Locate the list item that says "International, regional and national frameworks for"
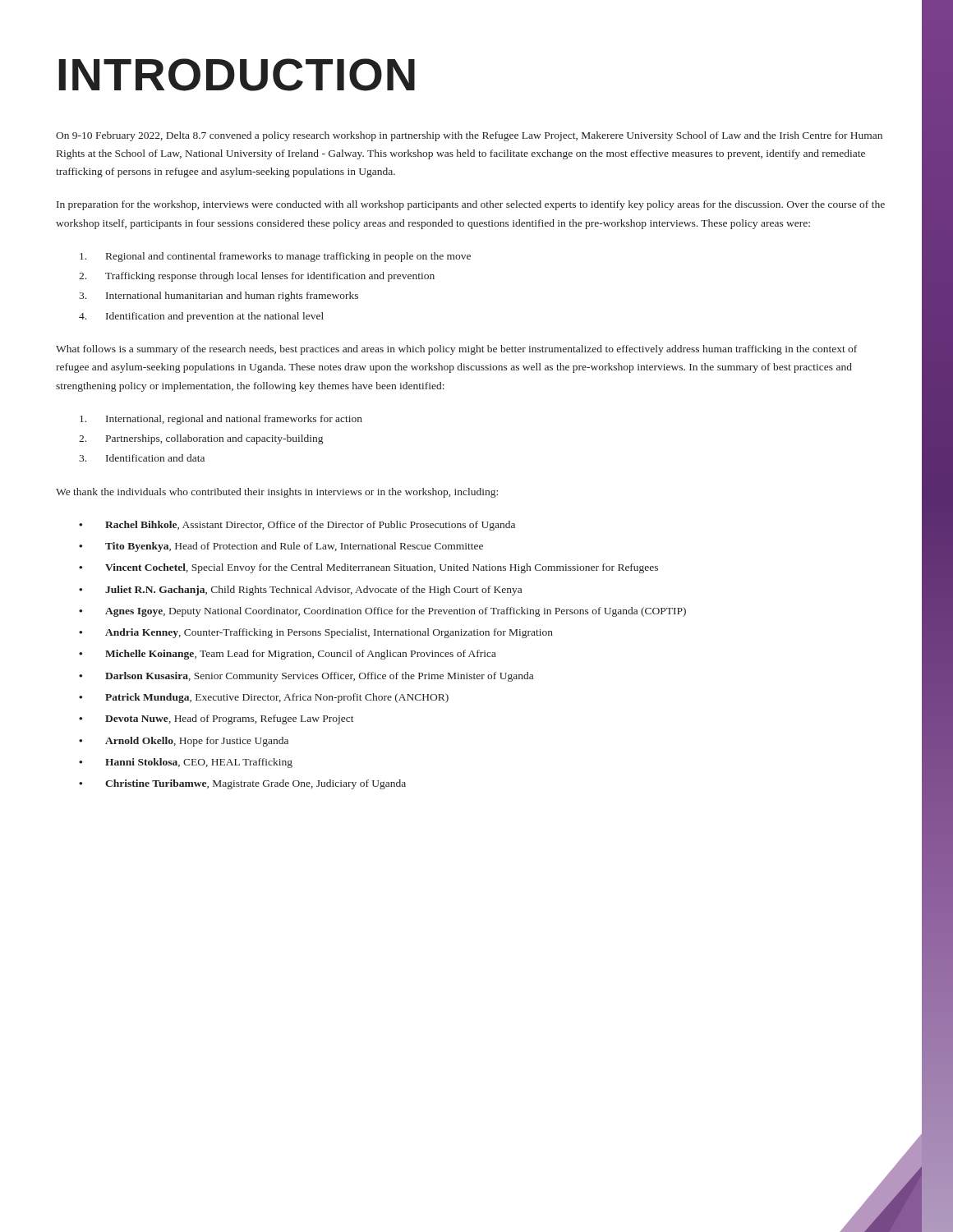The image size is (953, 1232). click(x=221, y=419)
